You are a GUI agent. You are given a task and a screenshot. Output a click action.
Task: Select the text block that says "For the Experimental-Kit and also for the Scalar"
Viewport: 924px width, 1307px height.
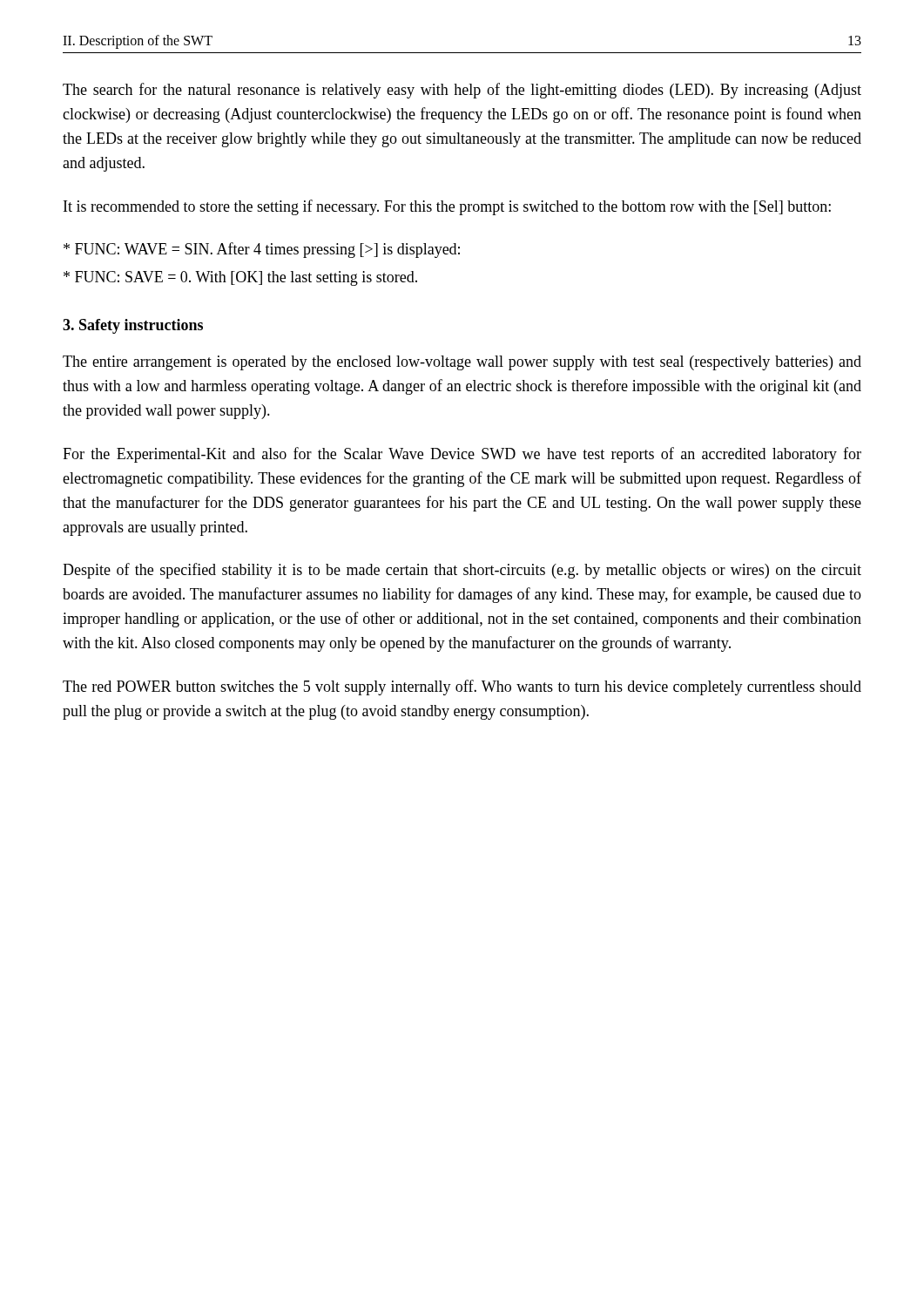point(462,490)
